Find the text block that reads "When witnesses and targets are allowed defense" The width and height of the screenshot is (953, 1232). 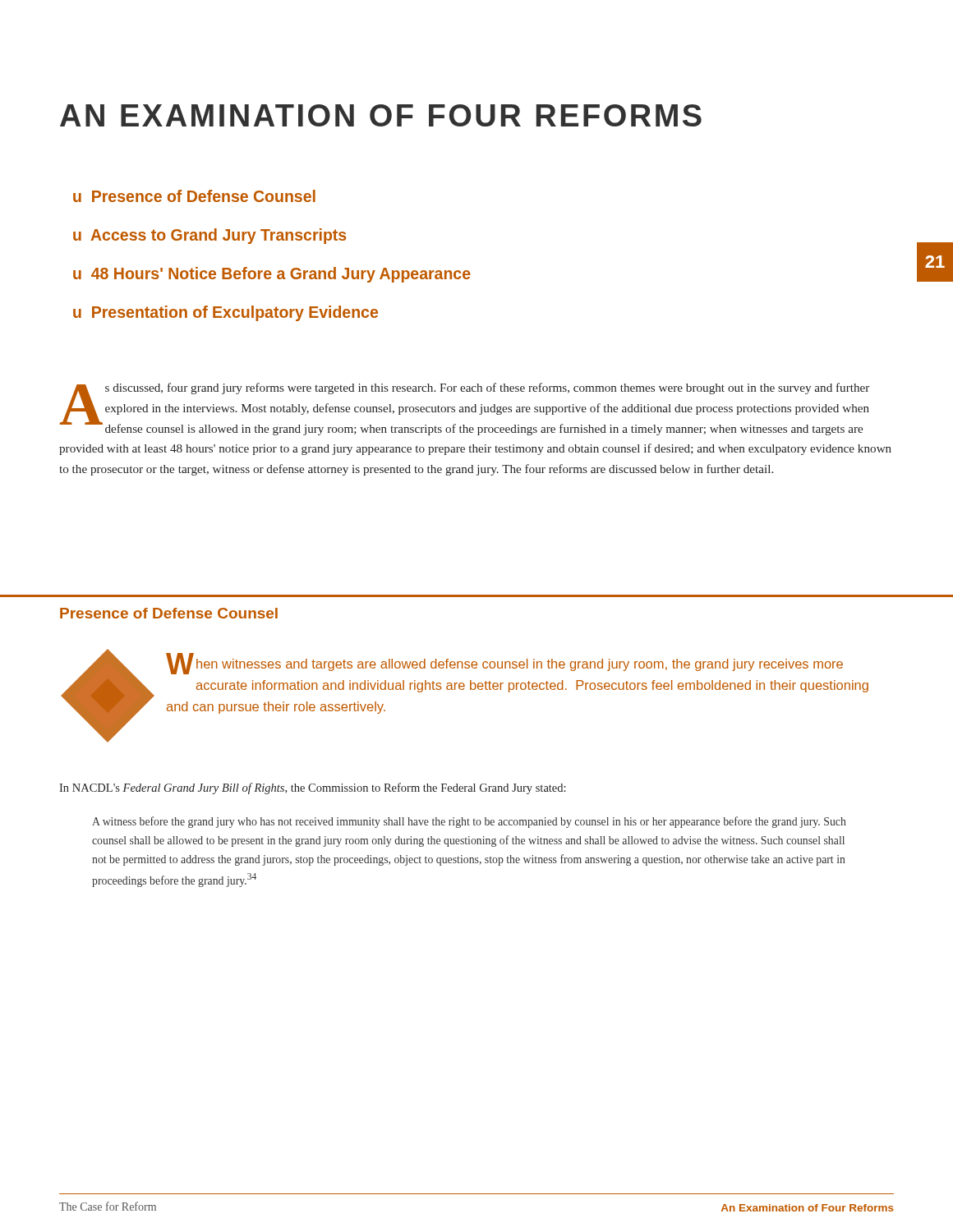pyautogui.click(x=518, y=683)
